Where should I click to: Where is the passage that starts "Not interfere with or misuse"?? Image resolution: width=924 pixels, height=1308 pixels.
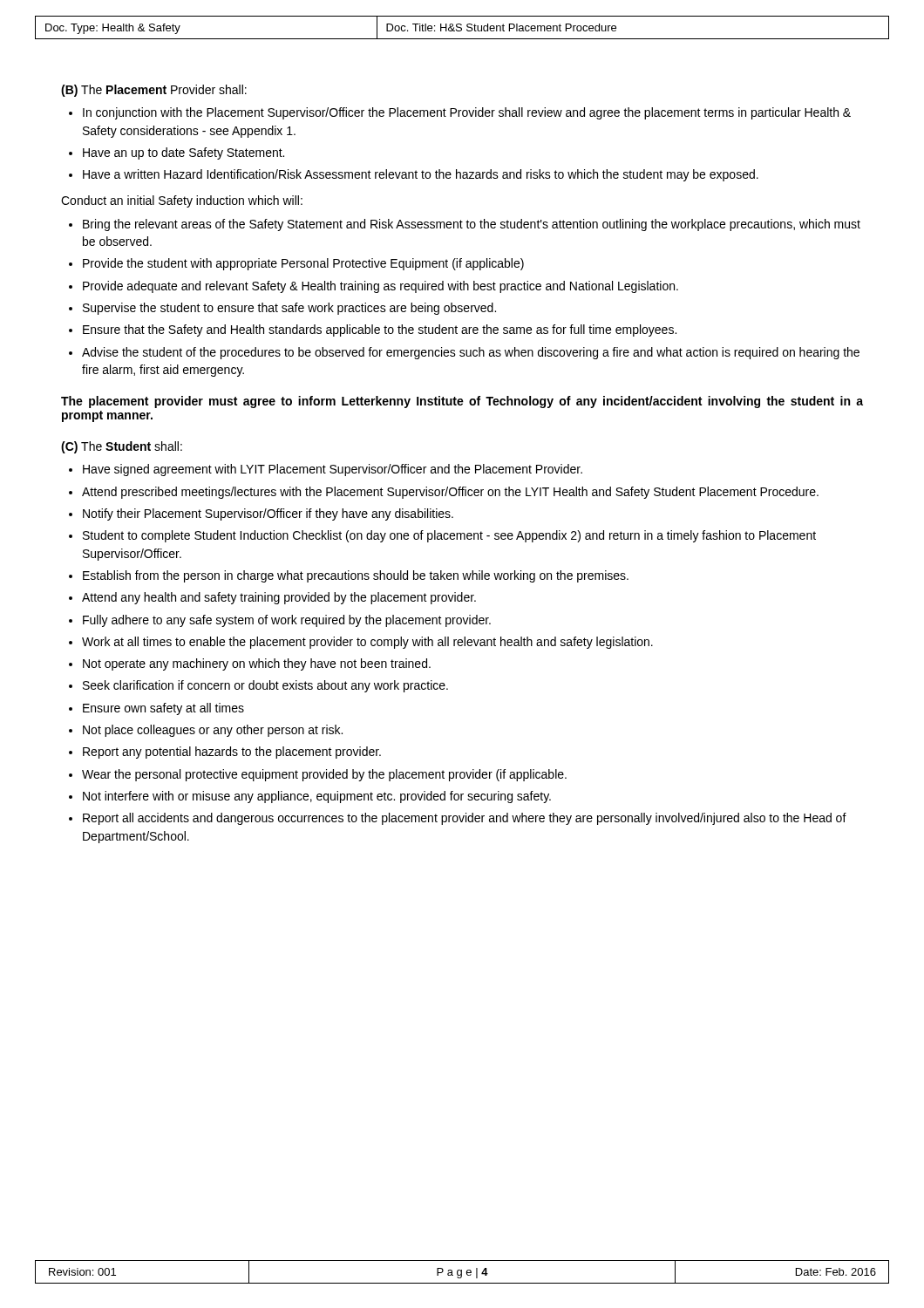pos(472,796)
